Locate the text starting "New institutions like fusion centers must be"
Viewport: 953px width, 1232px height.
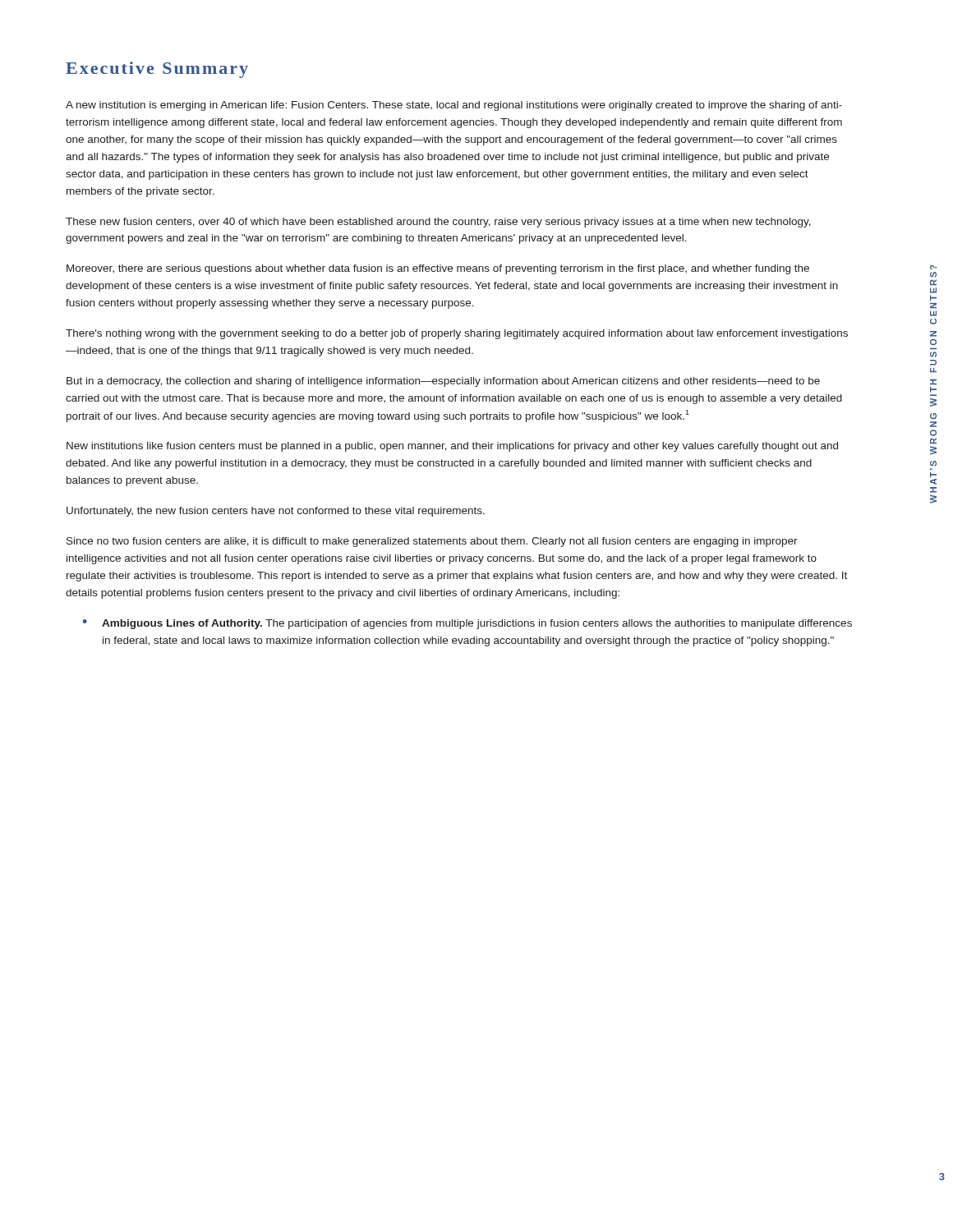pos(452,463)
